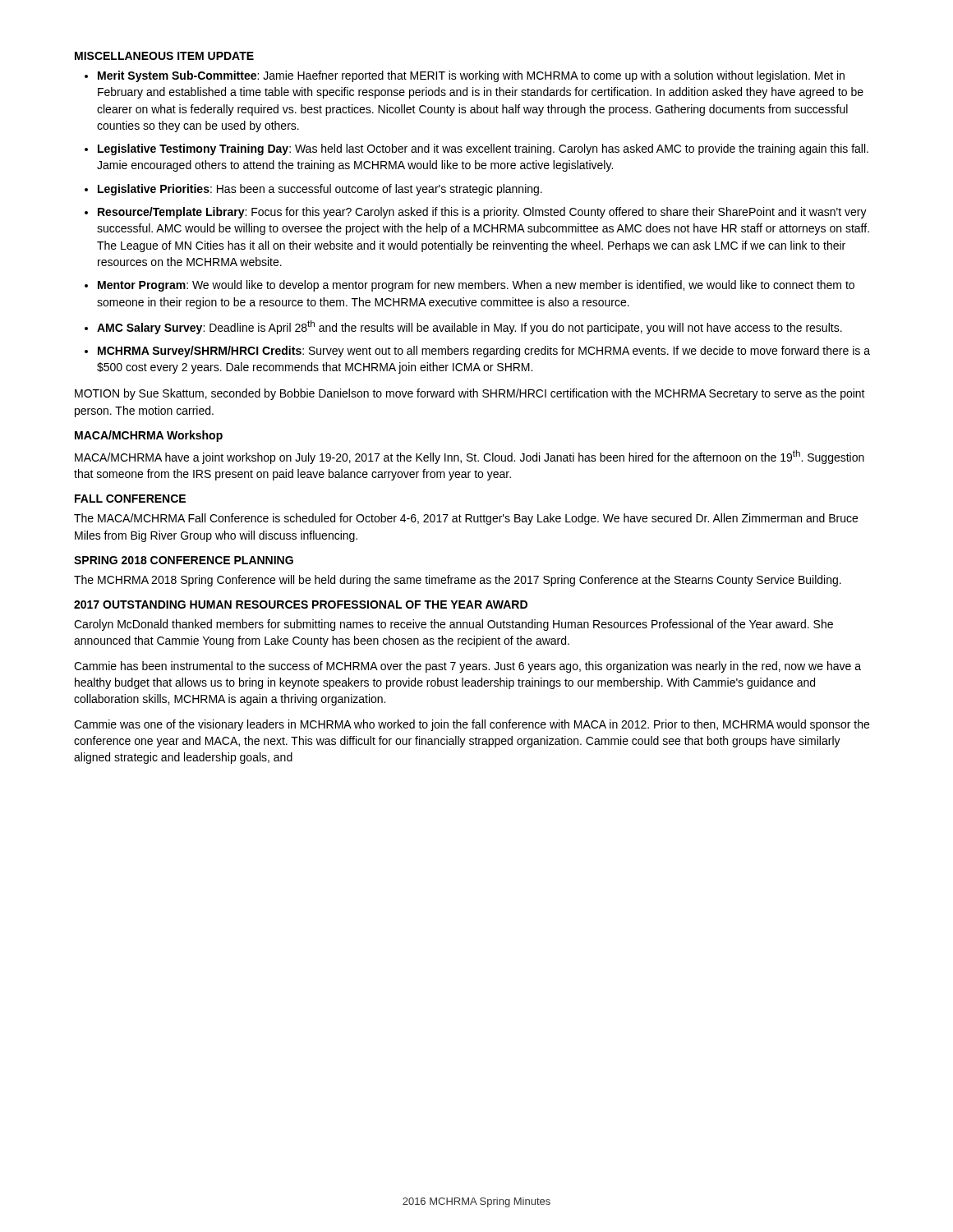Locate the block of text that opens with "AMC Salary Survey: Deadline is"
953x1232 pixels.
(x=470, y=326)
